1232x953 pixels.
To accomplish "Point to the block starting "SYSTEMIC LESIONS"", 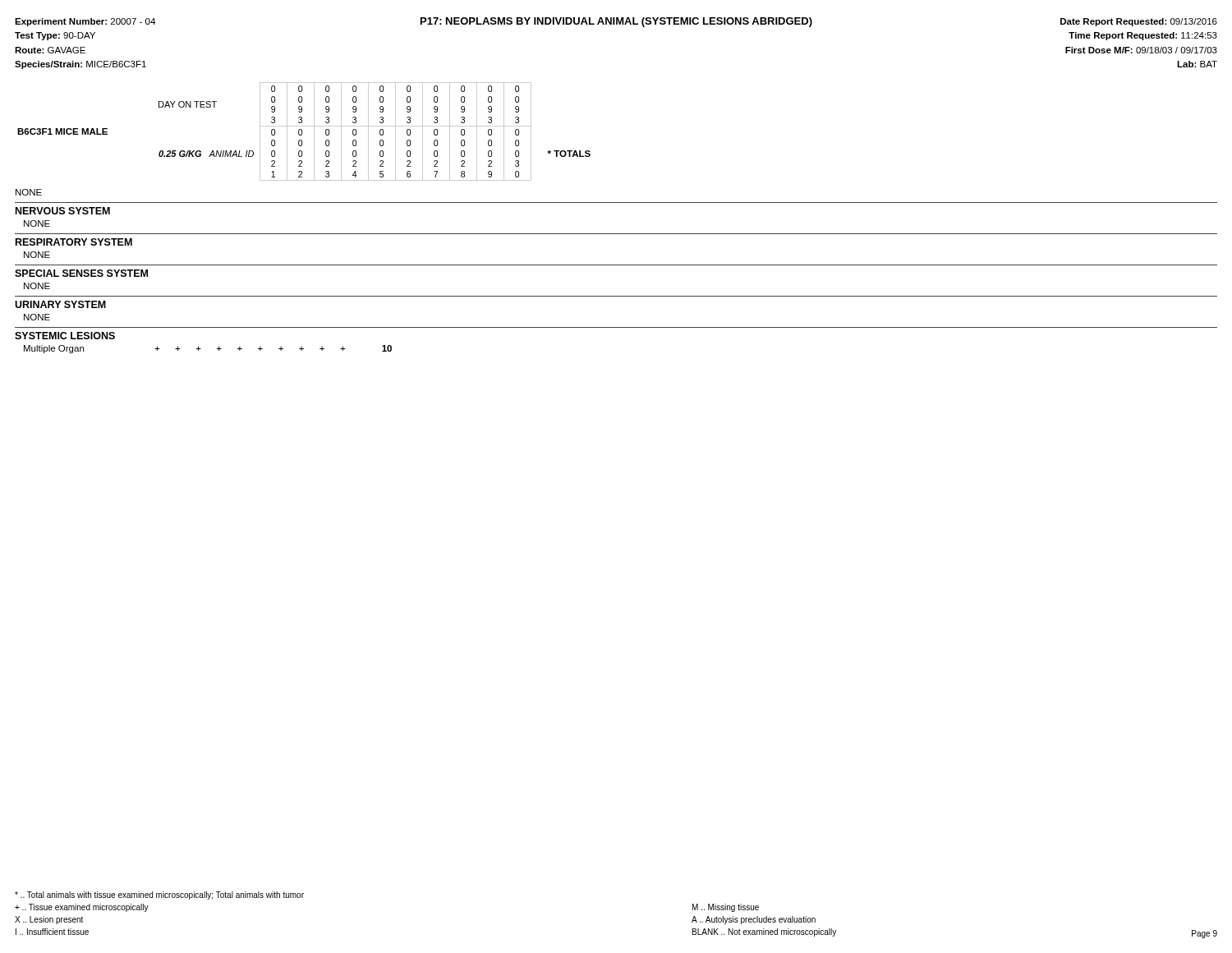I will pyautogui.click(x=65, y=336).
